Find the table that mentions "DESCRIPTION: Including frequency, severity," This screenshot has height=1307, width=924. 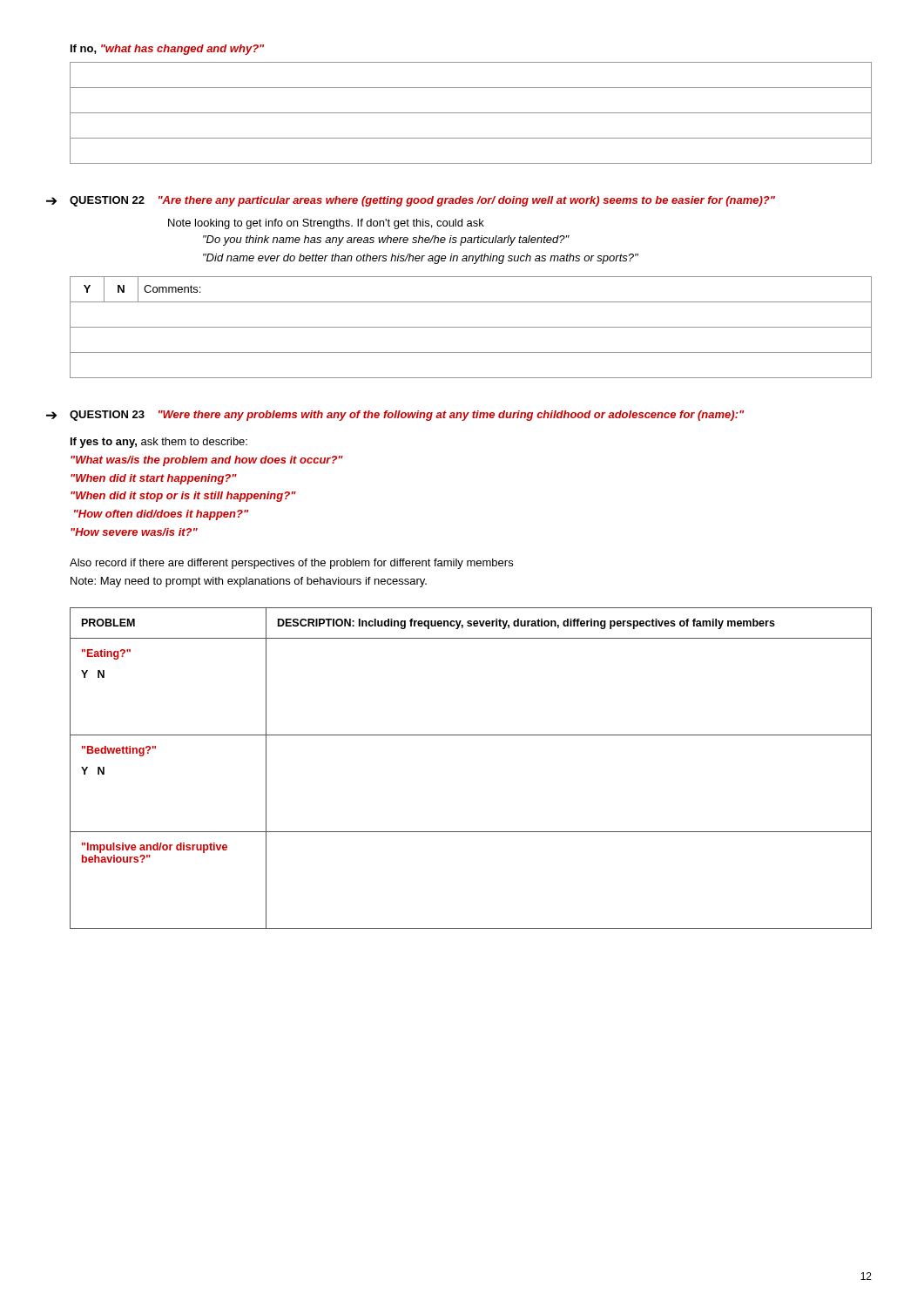pyautogui.click(x=471, y=769)
